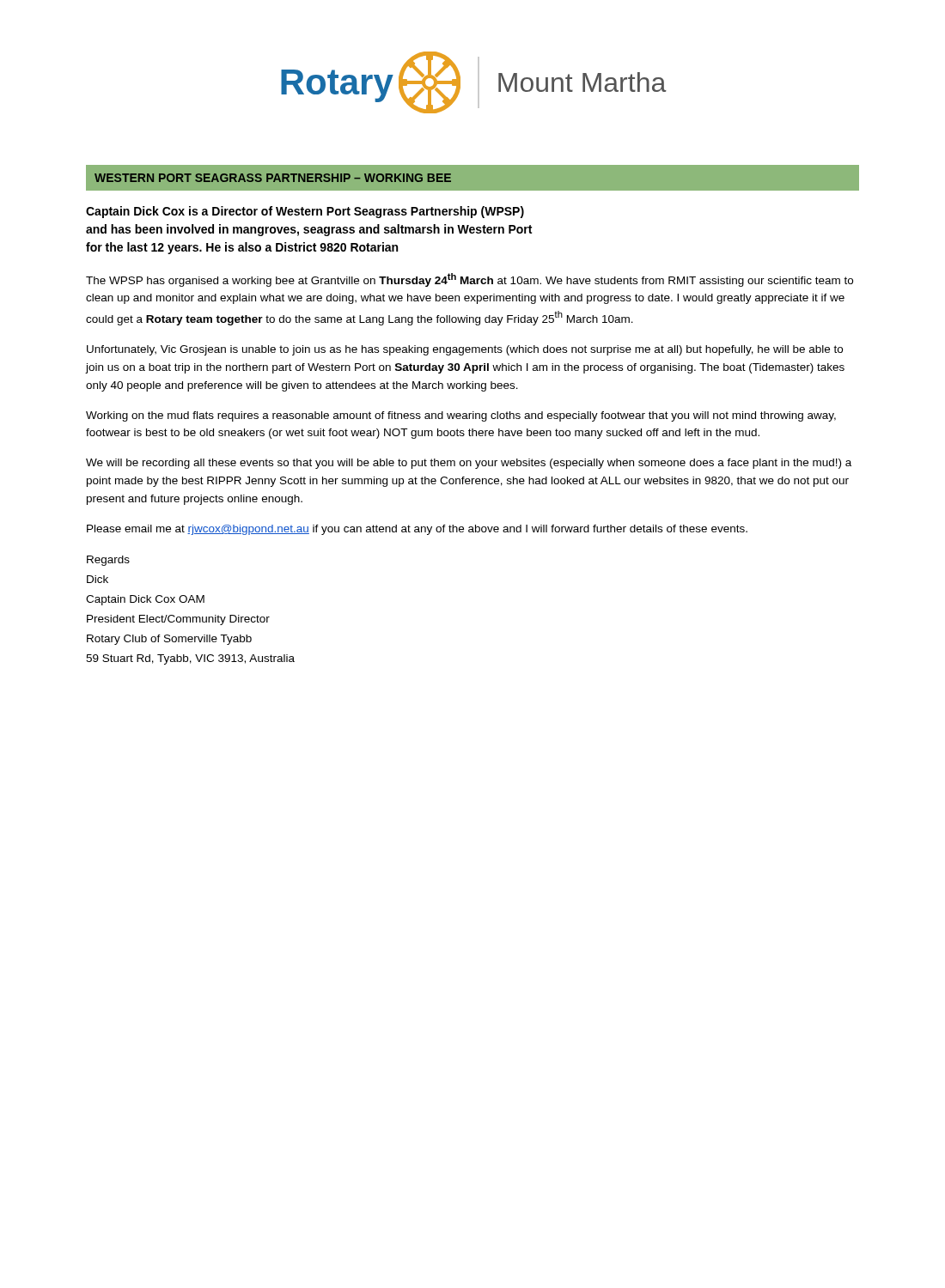Select the text block that says "The WPSP has organised a working bee at"
Image resolution: width=945 pixels, height=1288 pixels.
pyautogui.click(x=470, y=298)
